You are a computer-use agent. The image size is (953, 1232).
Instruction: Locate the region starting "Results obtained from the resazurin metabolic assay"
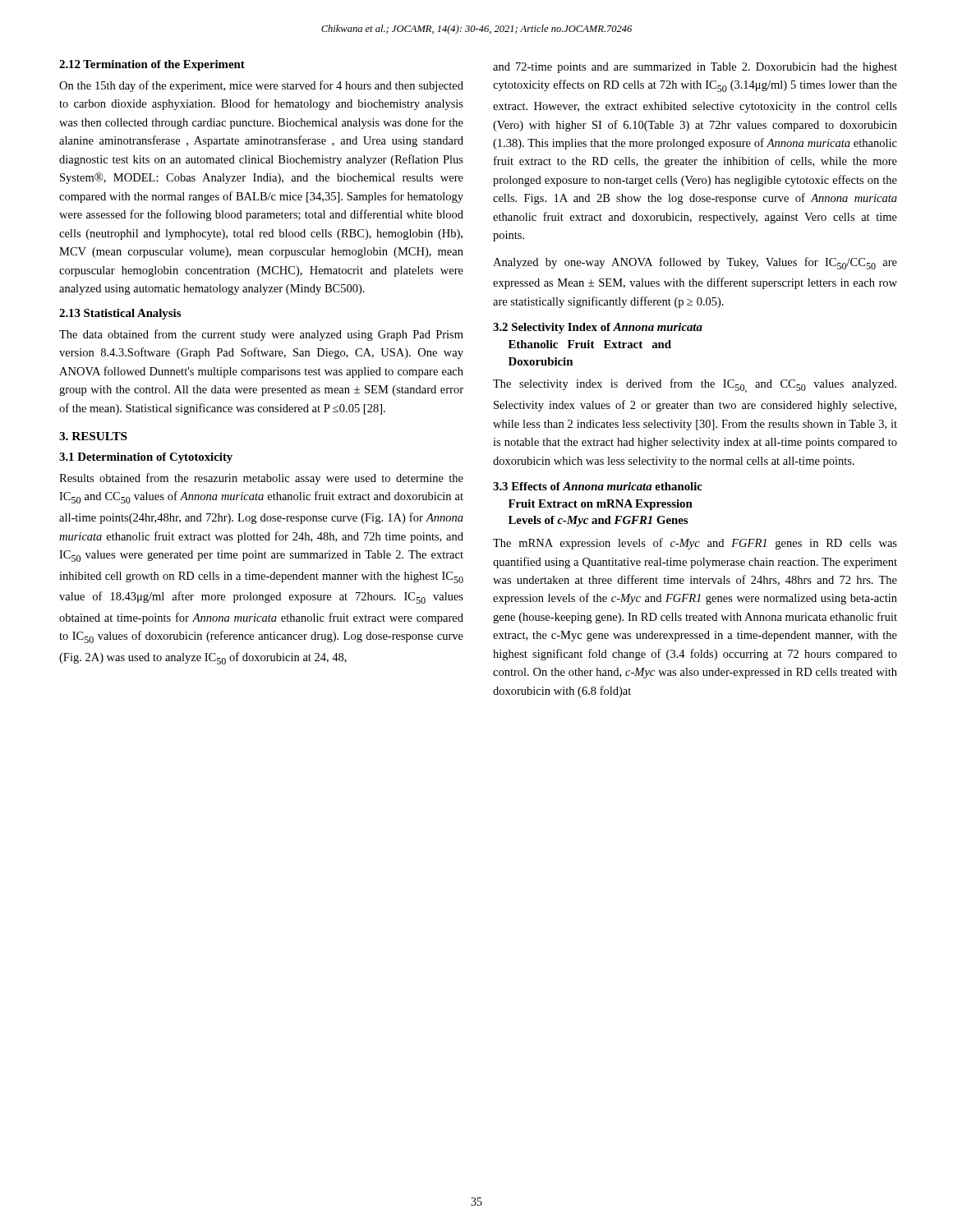click(261, 569)
